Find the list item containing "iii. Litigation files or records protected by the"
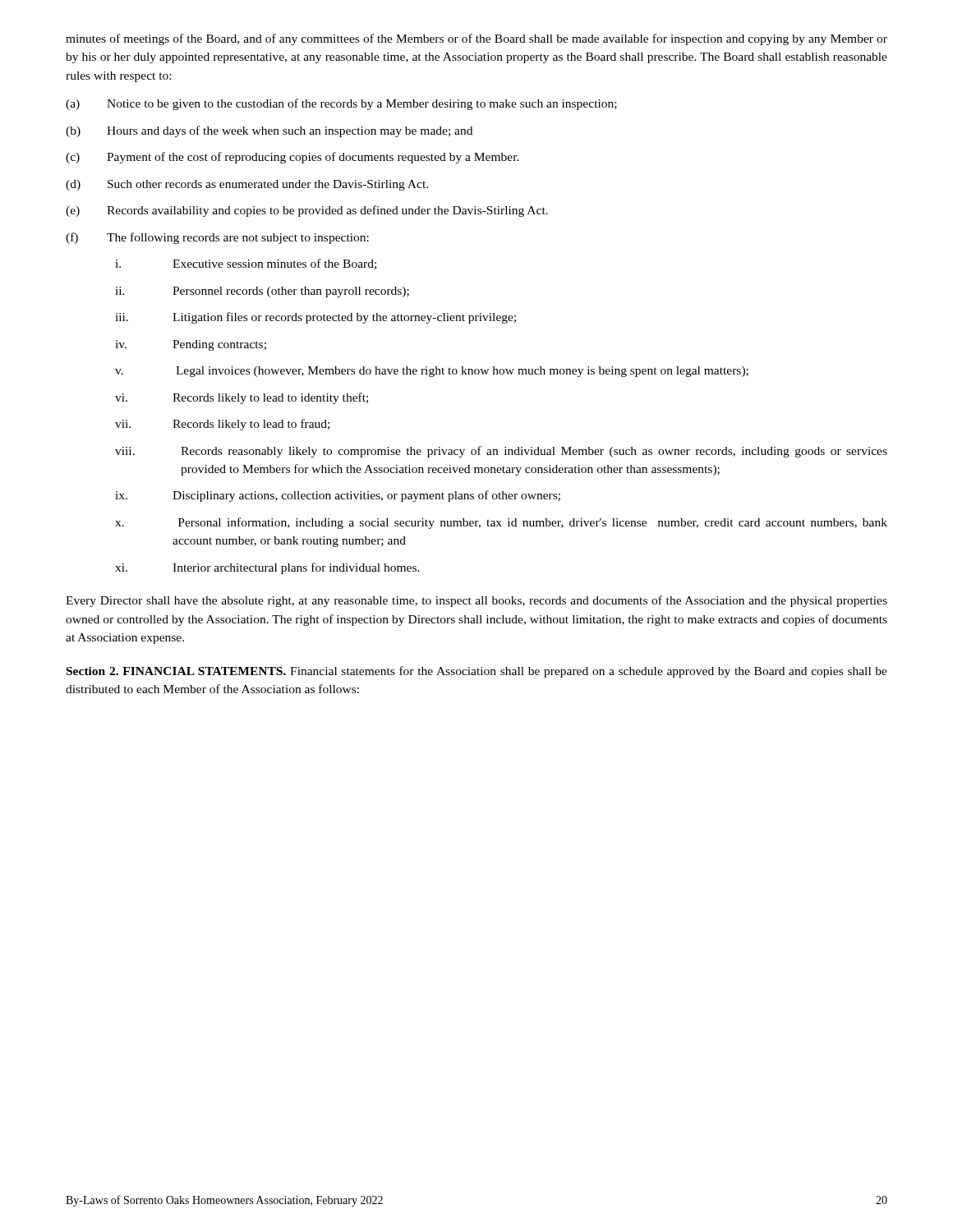 (x=316, y=317)
